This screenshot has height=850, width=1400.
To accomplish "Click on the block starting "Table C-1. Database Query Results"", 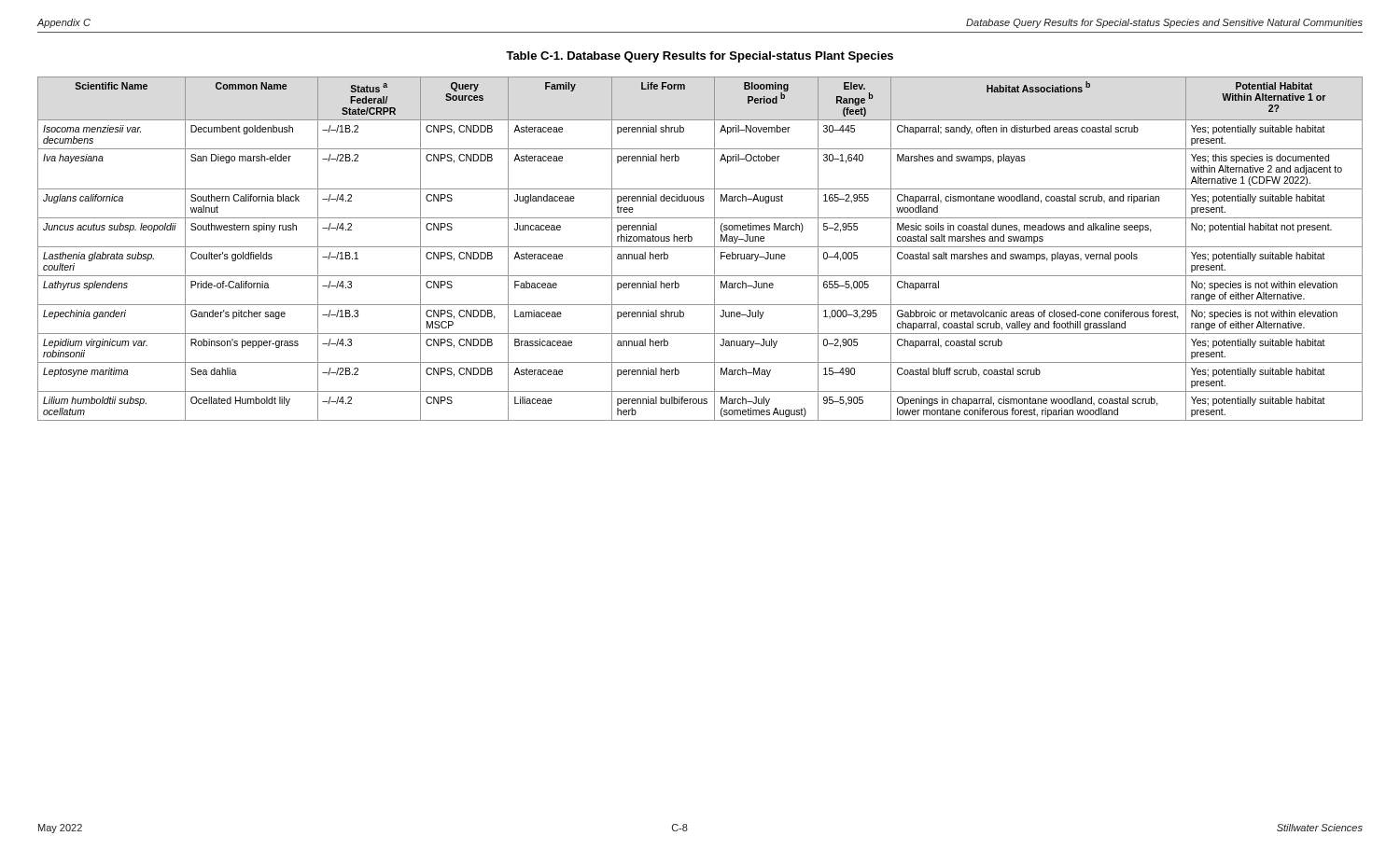I will [700, 56].
